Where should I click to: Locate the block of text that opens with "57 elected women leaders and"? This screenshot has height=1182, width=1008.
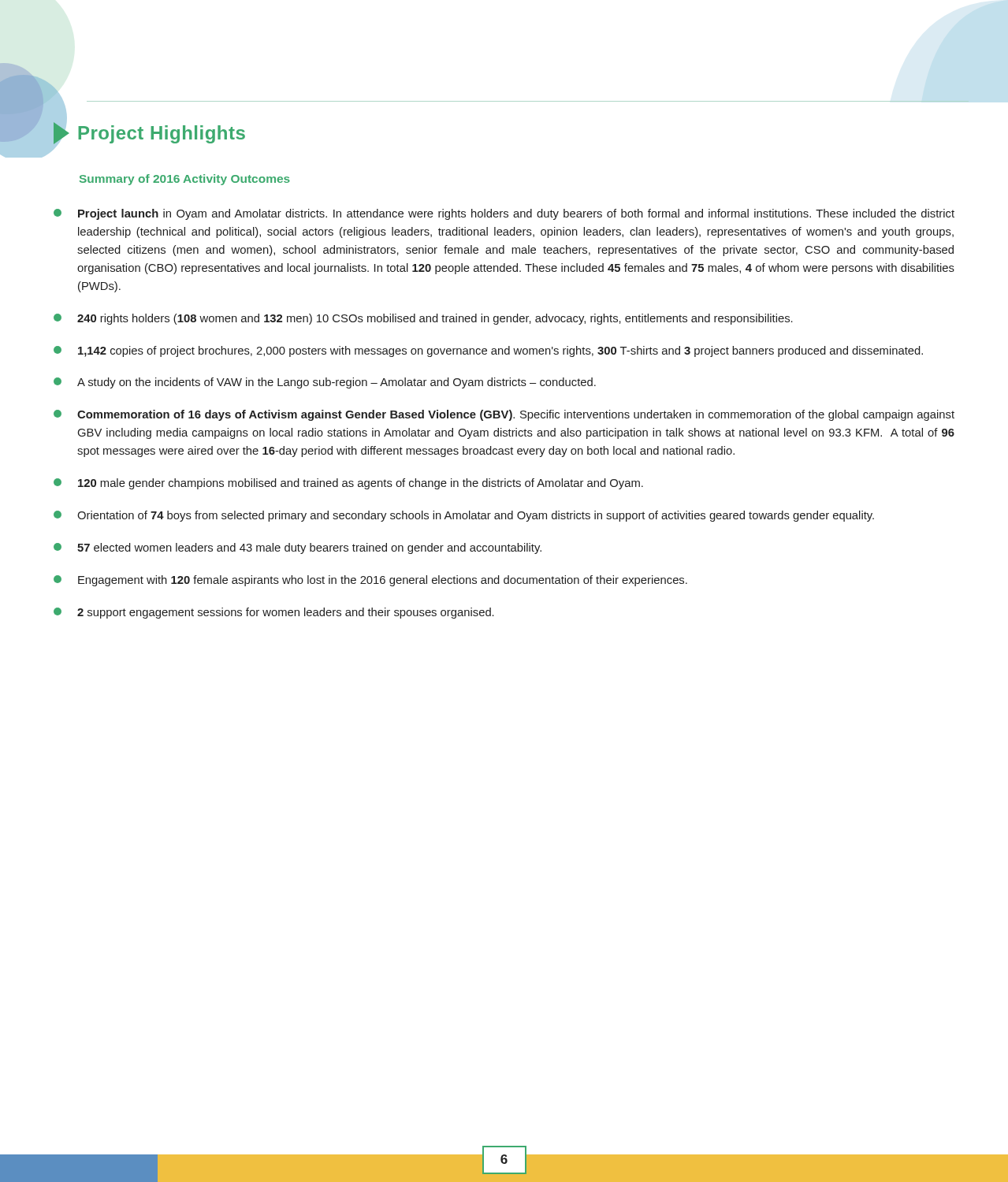coord(504,548)
